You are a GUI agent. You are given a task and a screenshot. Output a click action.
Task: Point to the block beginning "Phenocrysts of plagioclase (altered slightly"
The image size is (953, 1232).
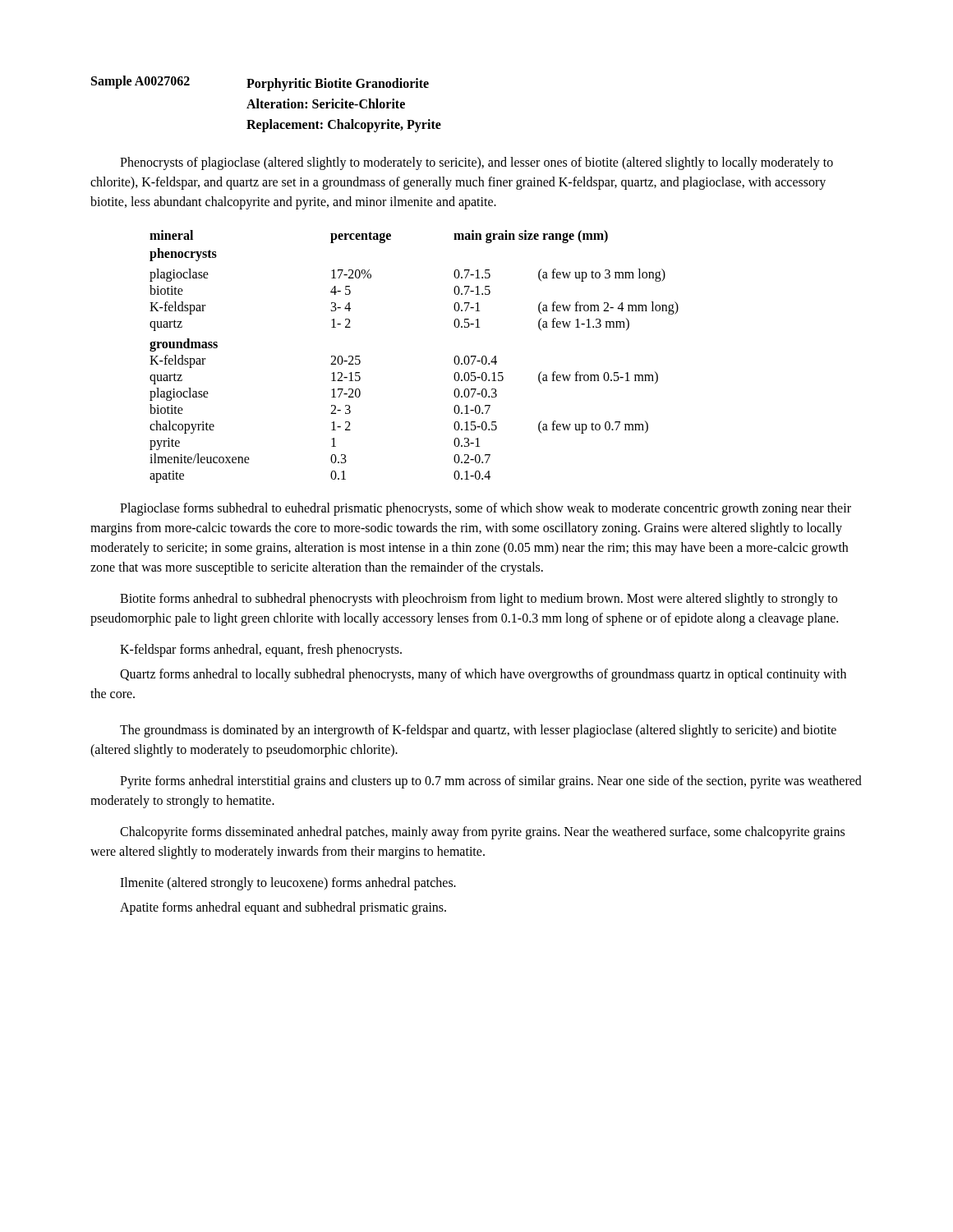(462, 182)
